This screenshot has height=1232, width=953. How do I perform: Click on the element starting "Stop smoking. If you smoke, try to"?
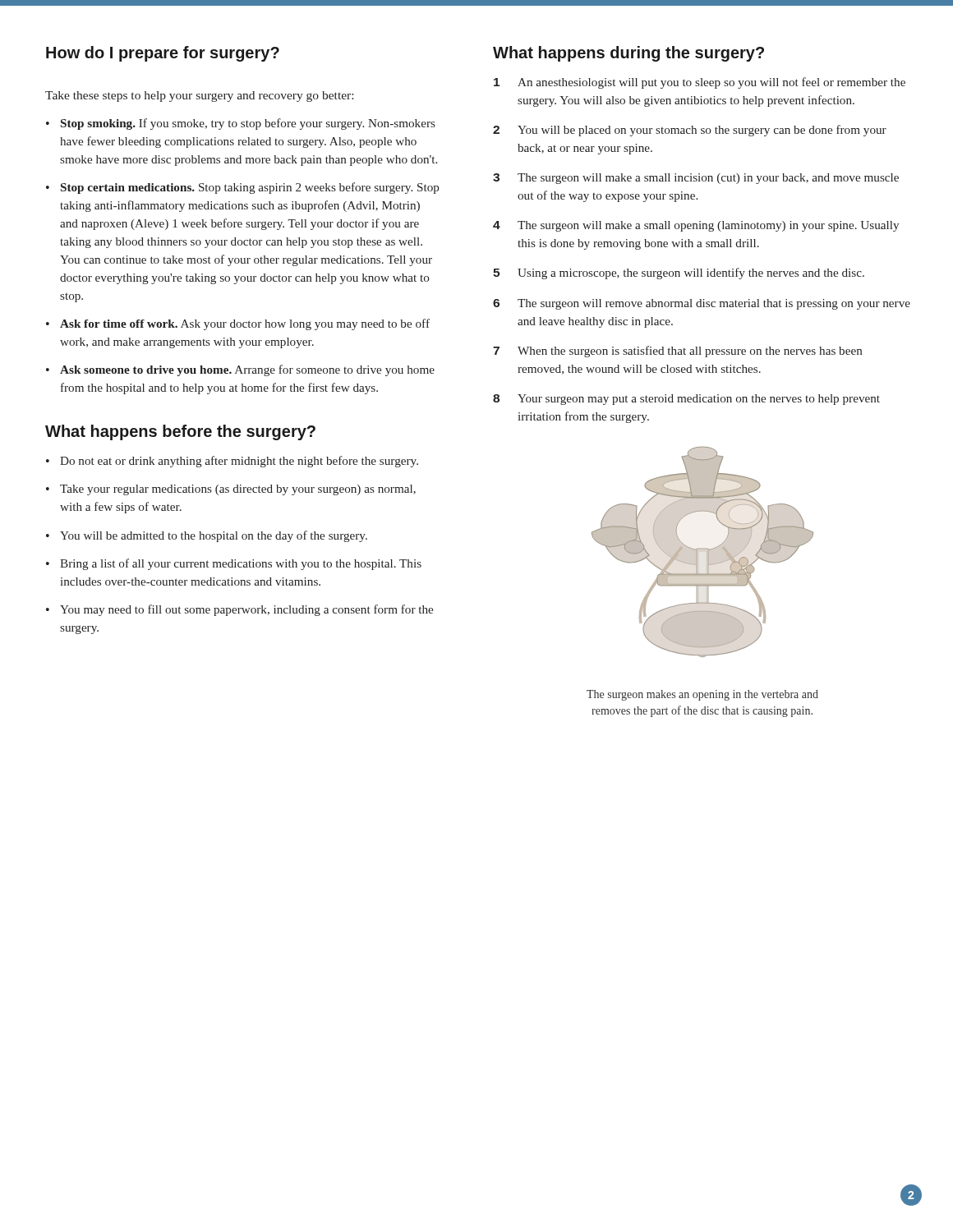point(249,141)
